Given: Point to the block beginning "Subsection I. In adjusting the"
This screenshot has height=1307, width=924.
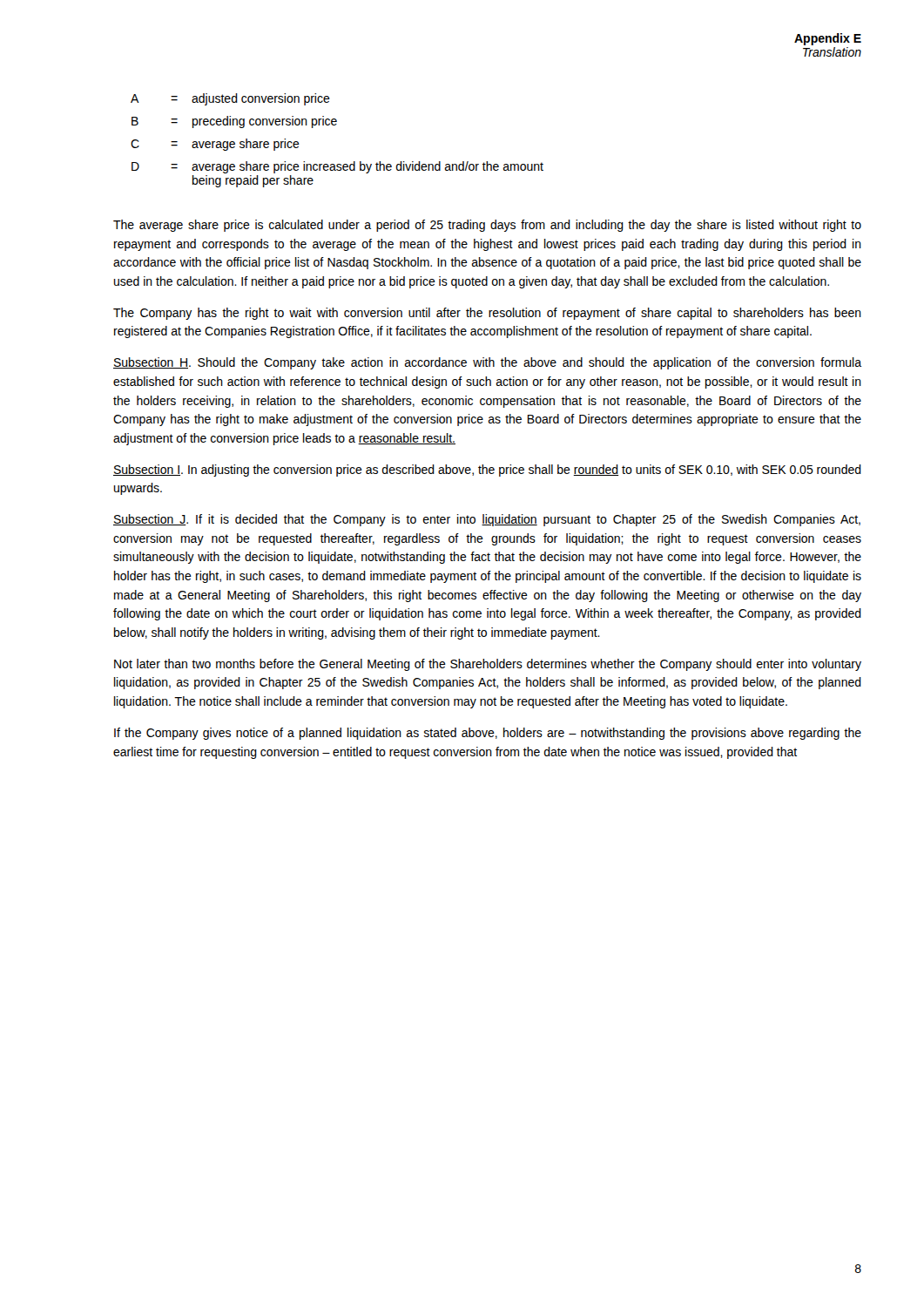Looking at the screenshot, I should coord(487,479).
